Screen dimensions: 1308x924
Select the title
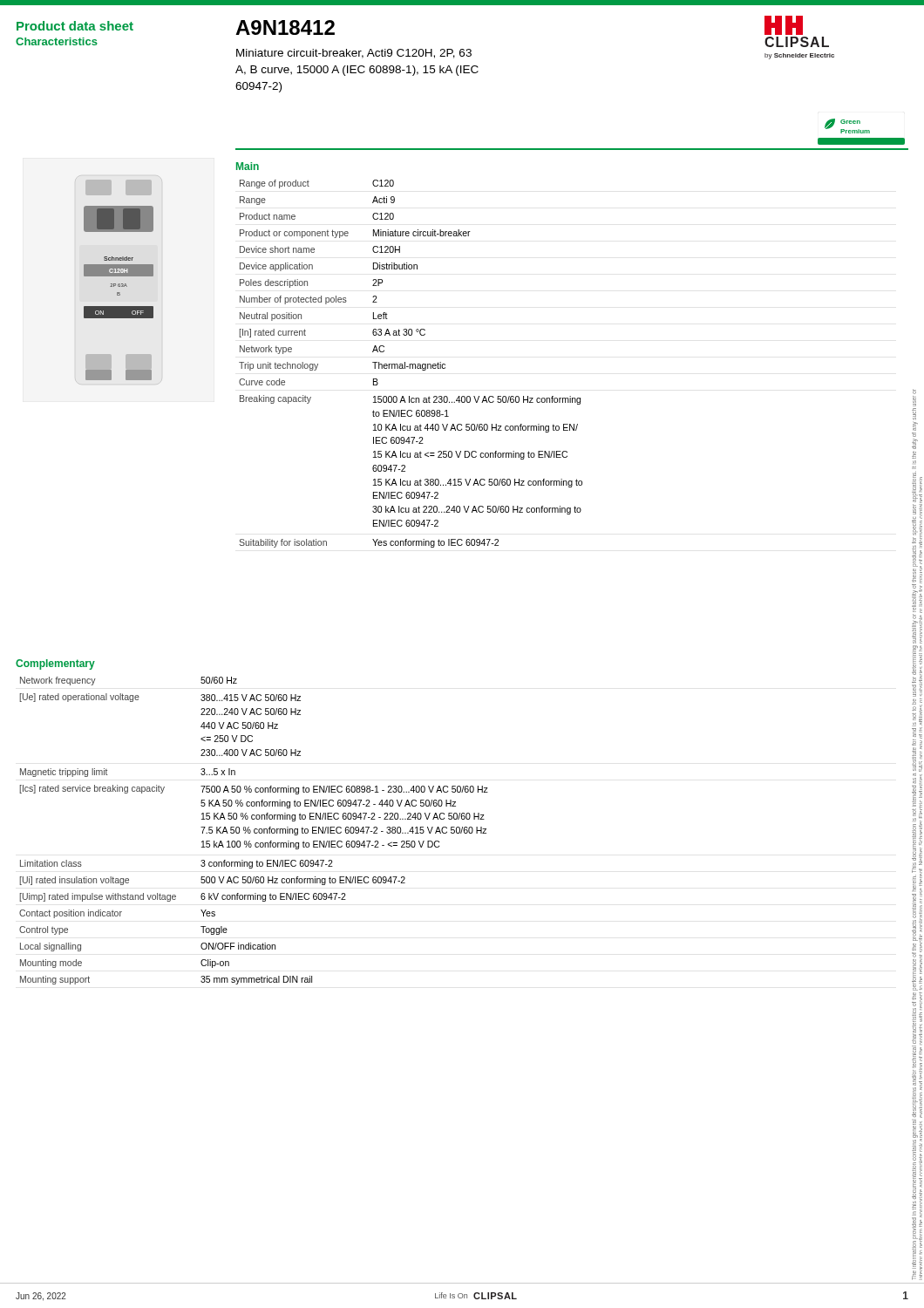click(x=471, y=28)
